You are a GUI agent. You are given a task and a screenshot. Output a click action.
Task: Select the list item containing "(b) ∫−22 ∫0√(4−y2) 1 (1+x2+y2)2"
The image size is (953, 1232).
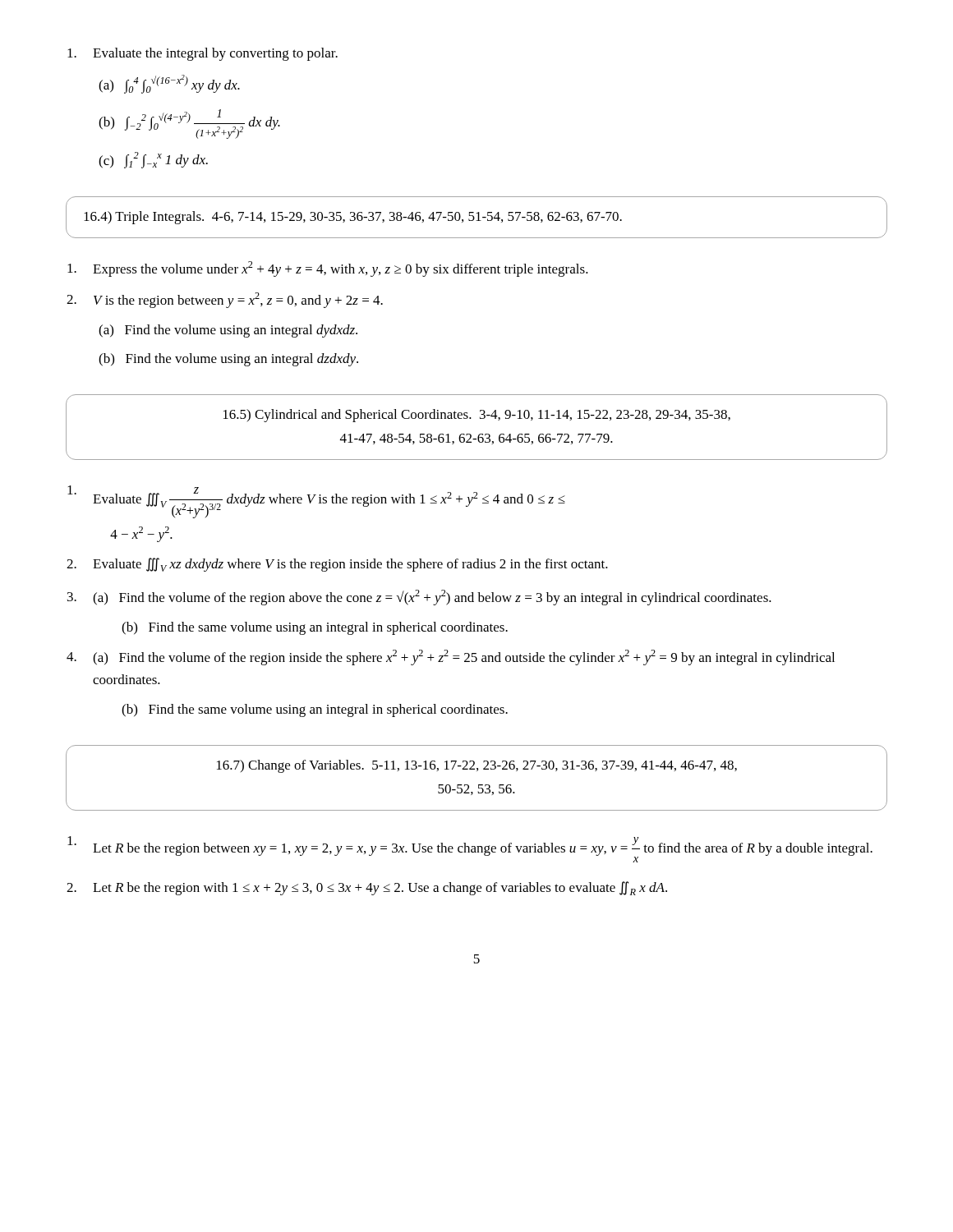point(190,123)
